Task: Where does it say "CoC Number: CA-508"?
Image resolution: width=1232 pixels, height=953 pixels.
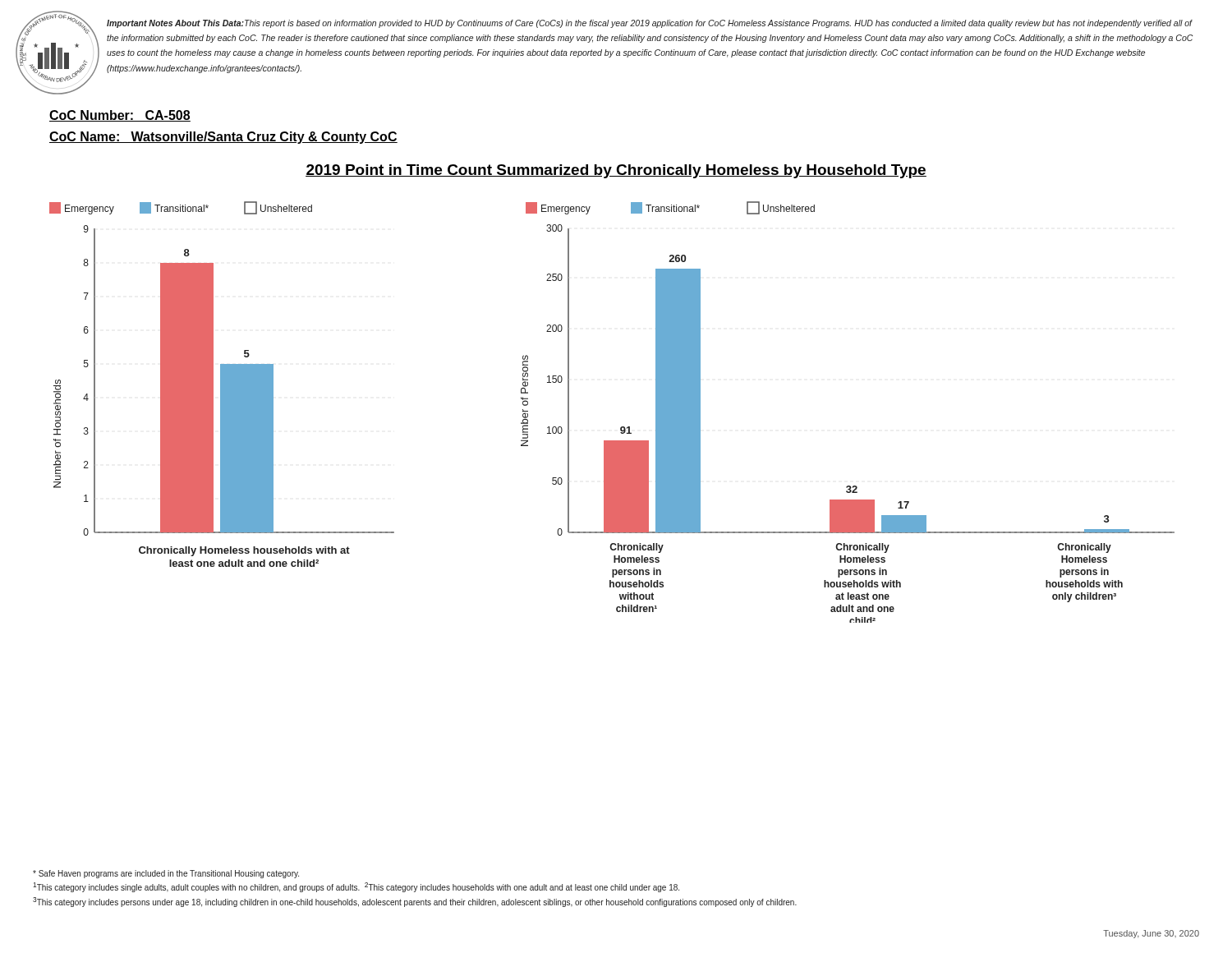Action: (x=120, y=115)
